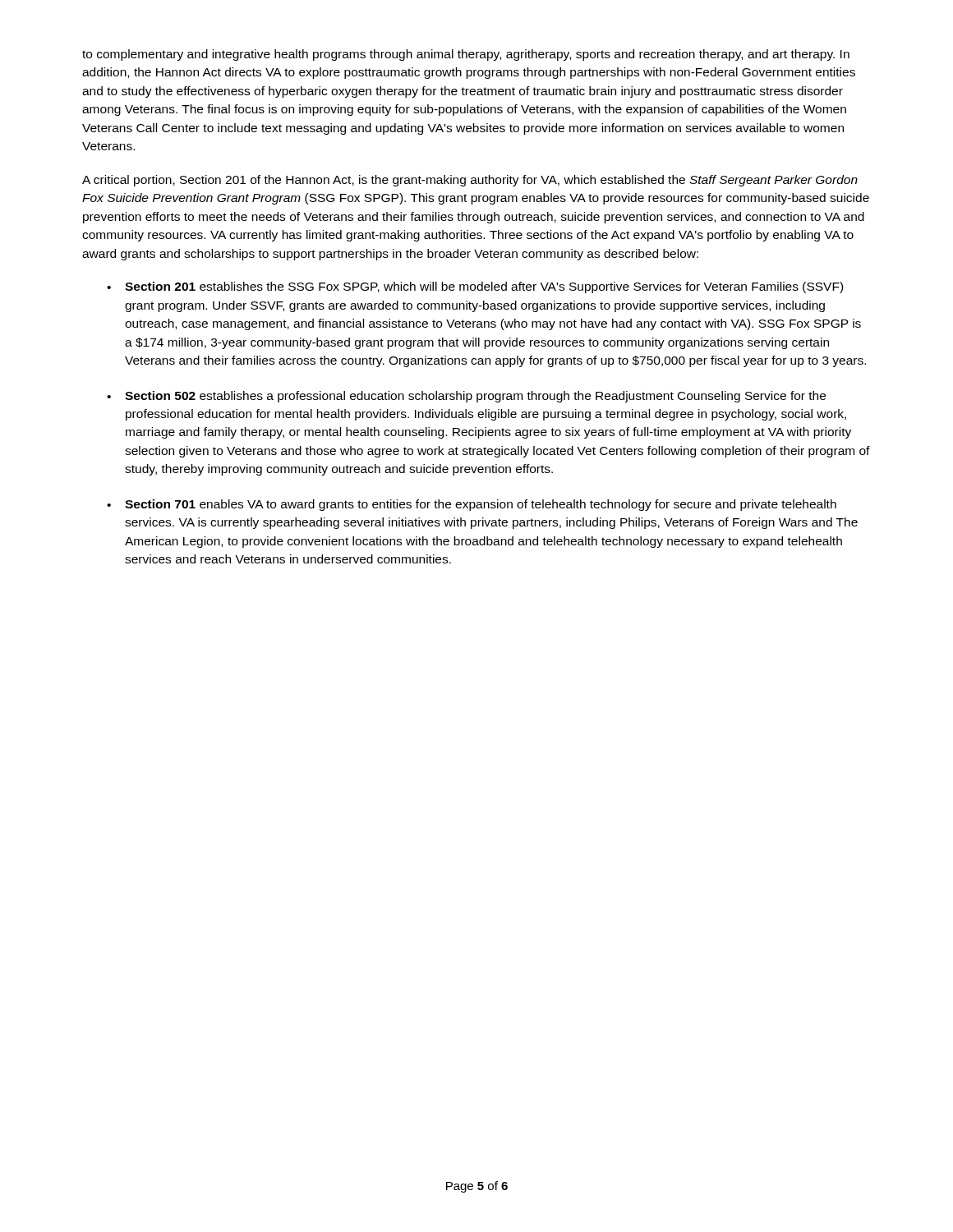
Task: Locate the list item that reads "• Section 201 establishes the"
Action: (489, 324)
